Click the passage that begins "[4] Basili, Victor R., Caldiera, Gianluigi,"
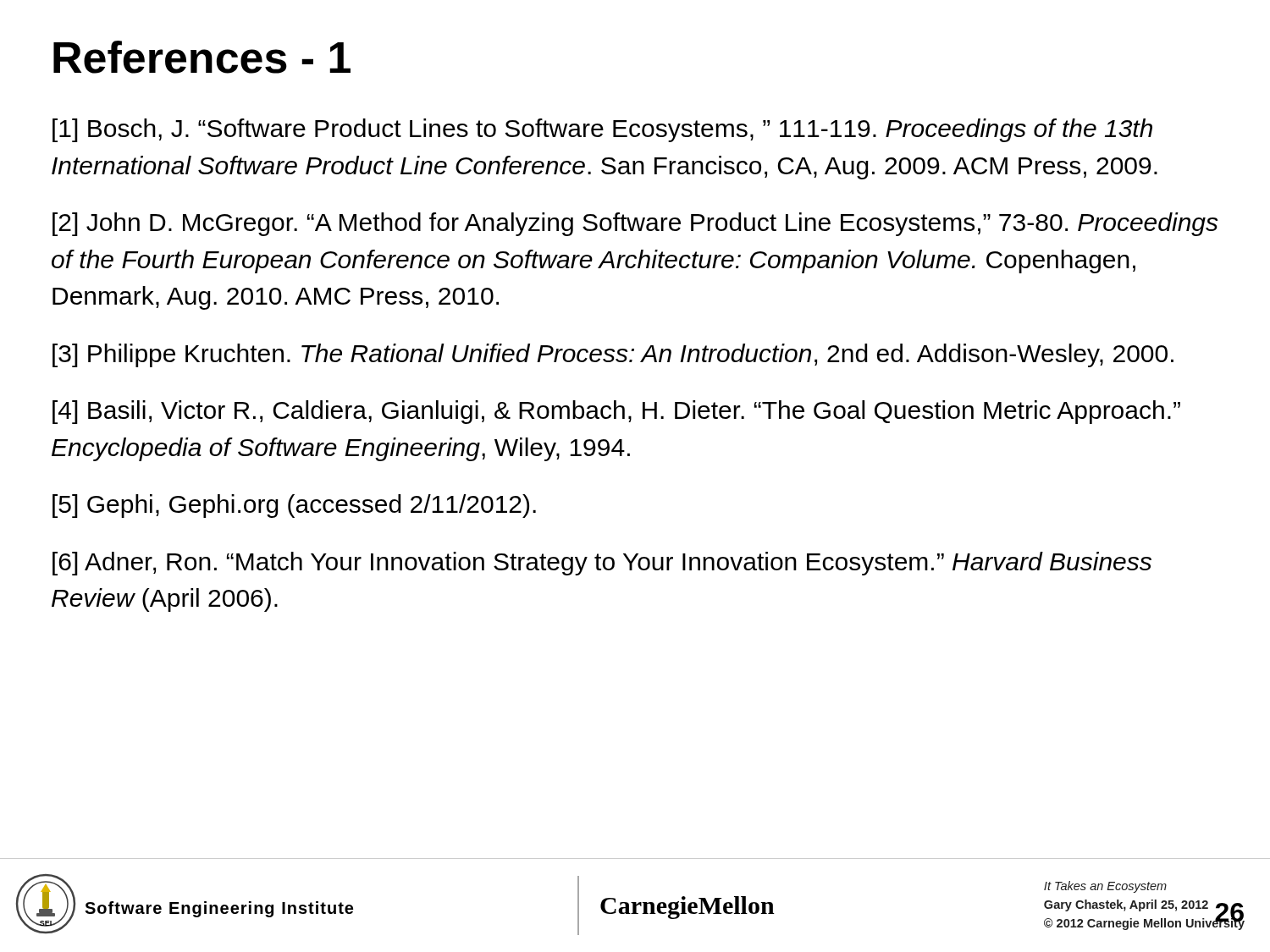The image size is (1270, 952). 616,428
